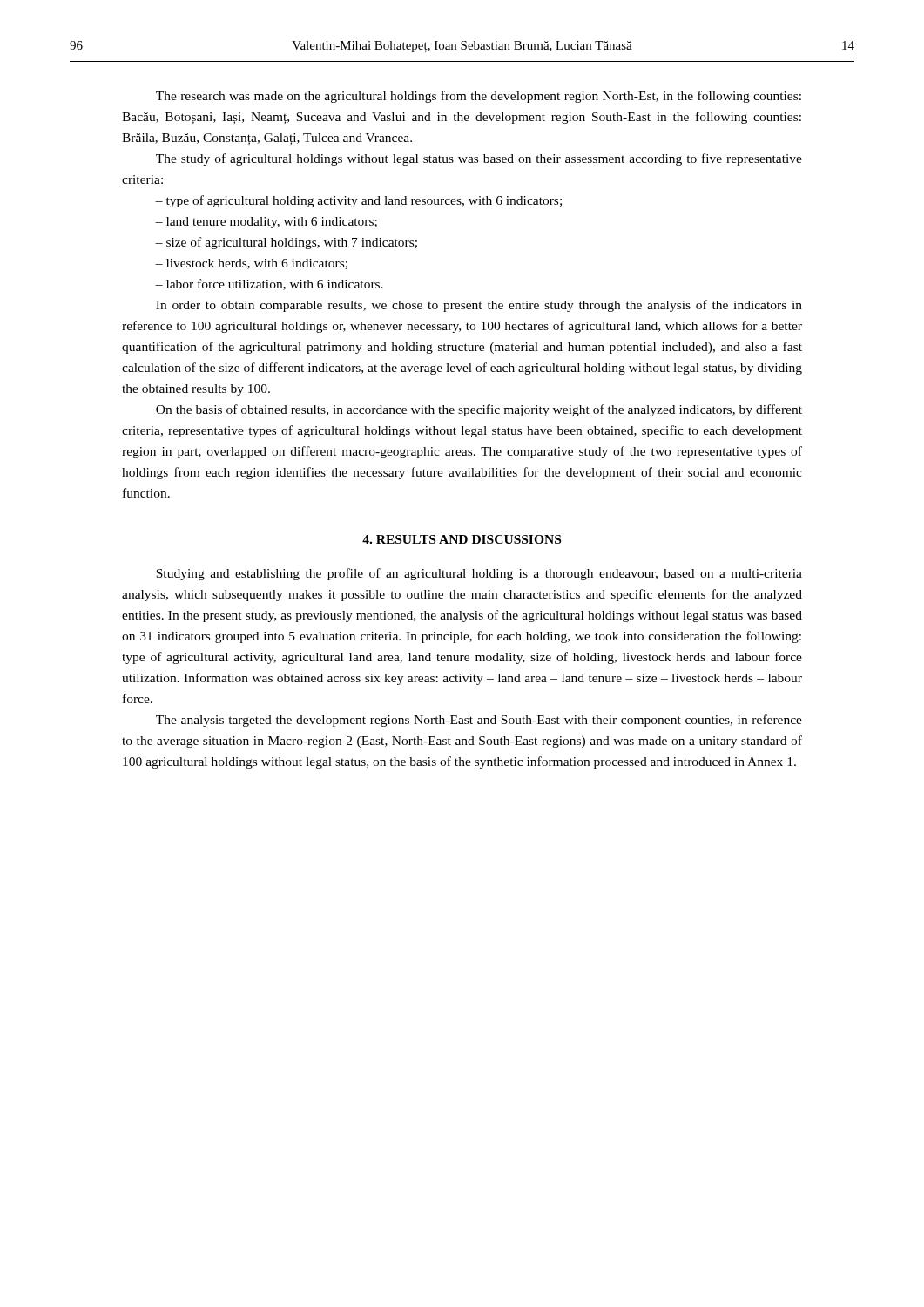Find "– labor force utilization, with 6 indicators." on this page
This screenshot has width=924, height=1307.
tap(270, 284)
